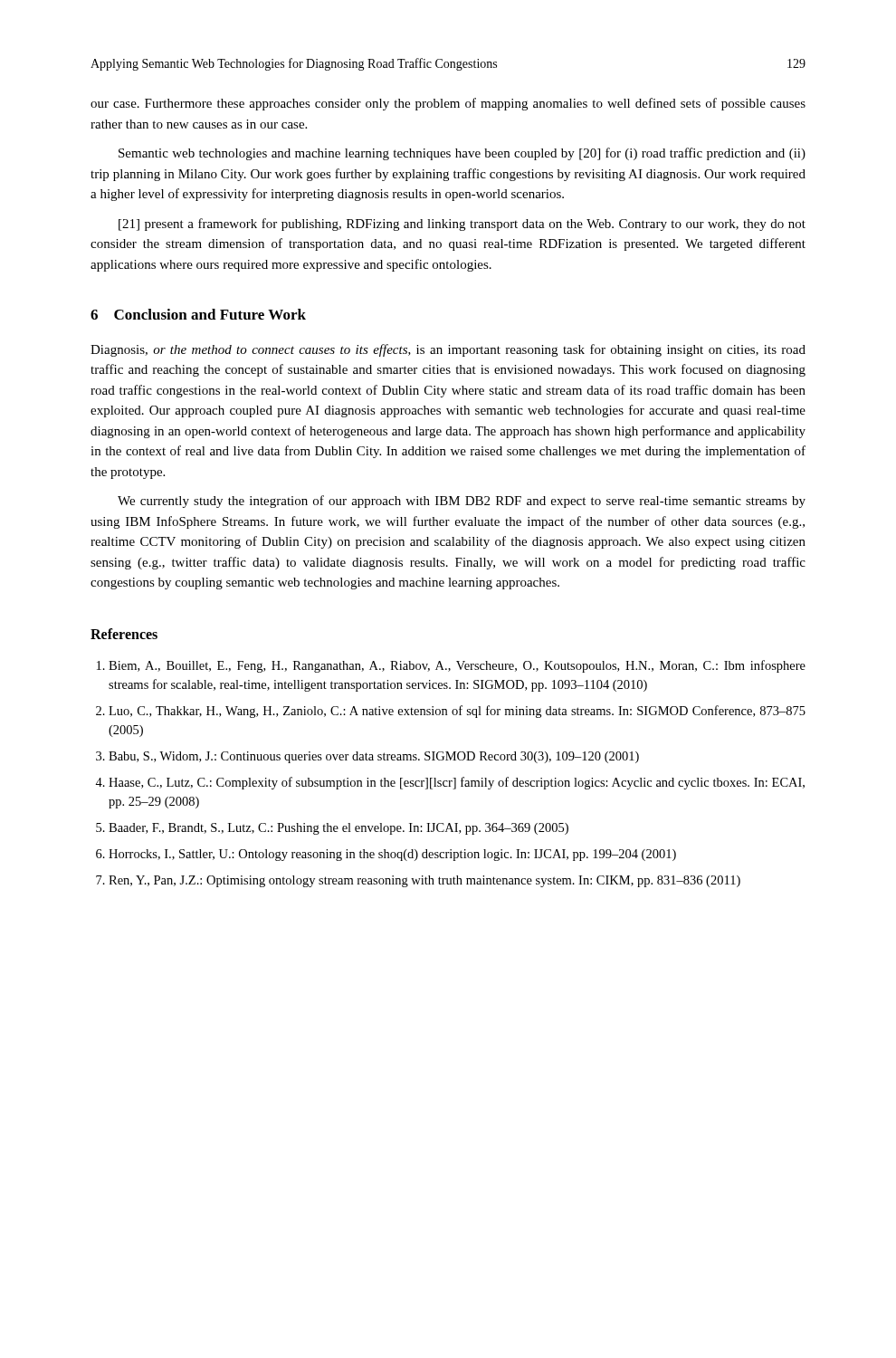896x1358 pixels.
Task: Click on the element starting "Diagnosis, or the"
Action: (448, 410)
